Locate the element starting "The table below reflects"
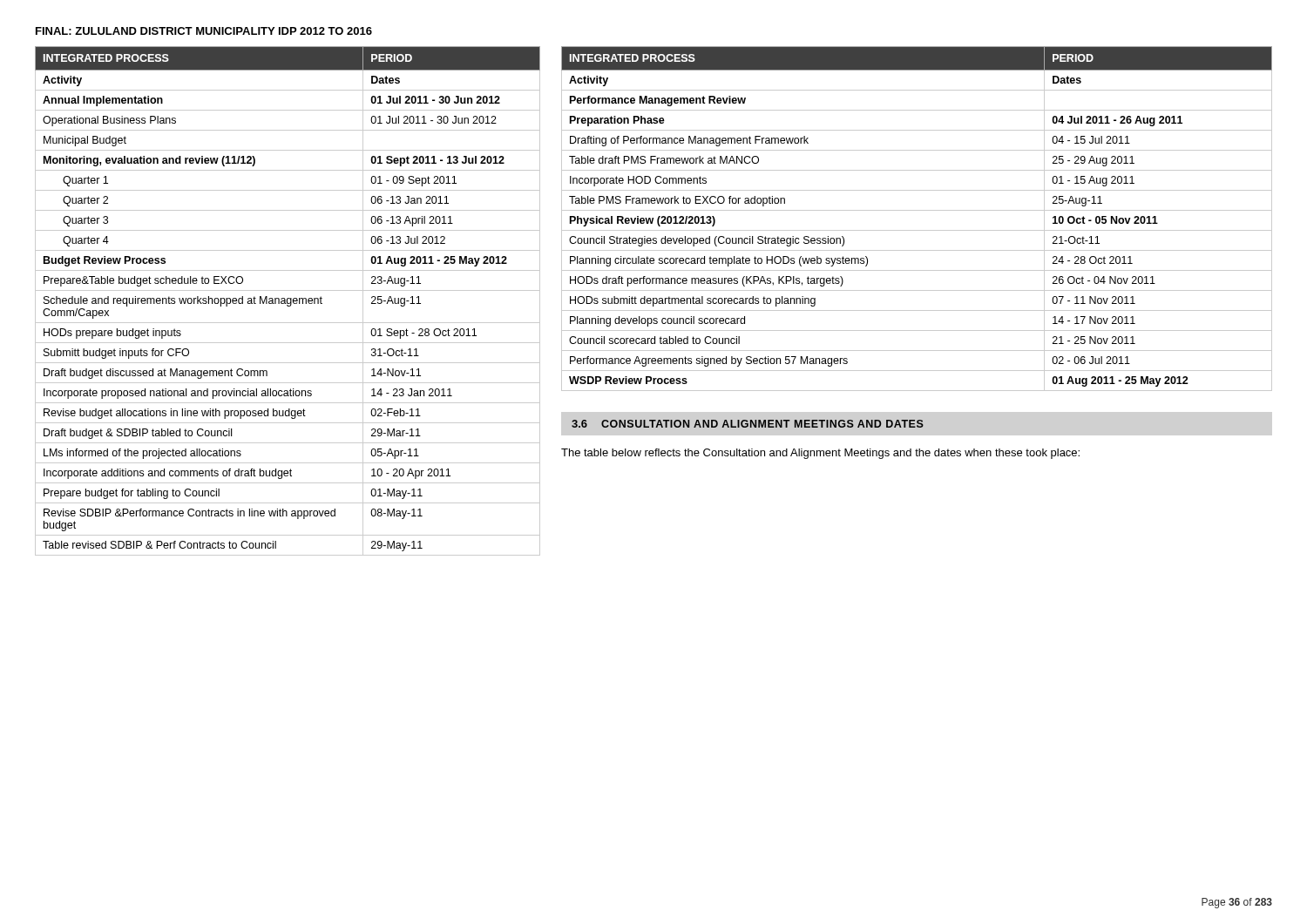The width and height of the screenshot is (1307, 924). point(821,452)
